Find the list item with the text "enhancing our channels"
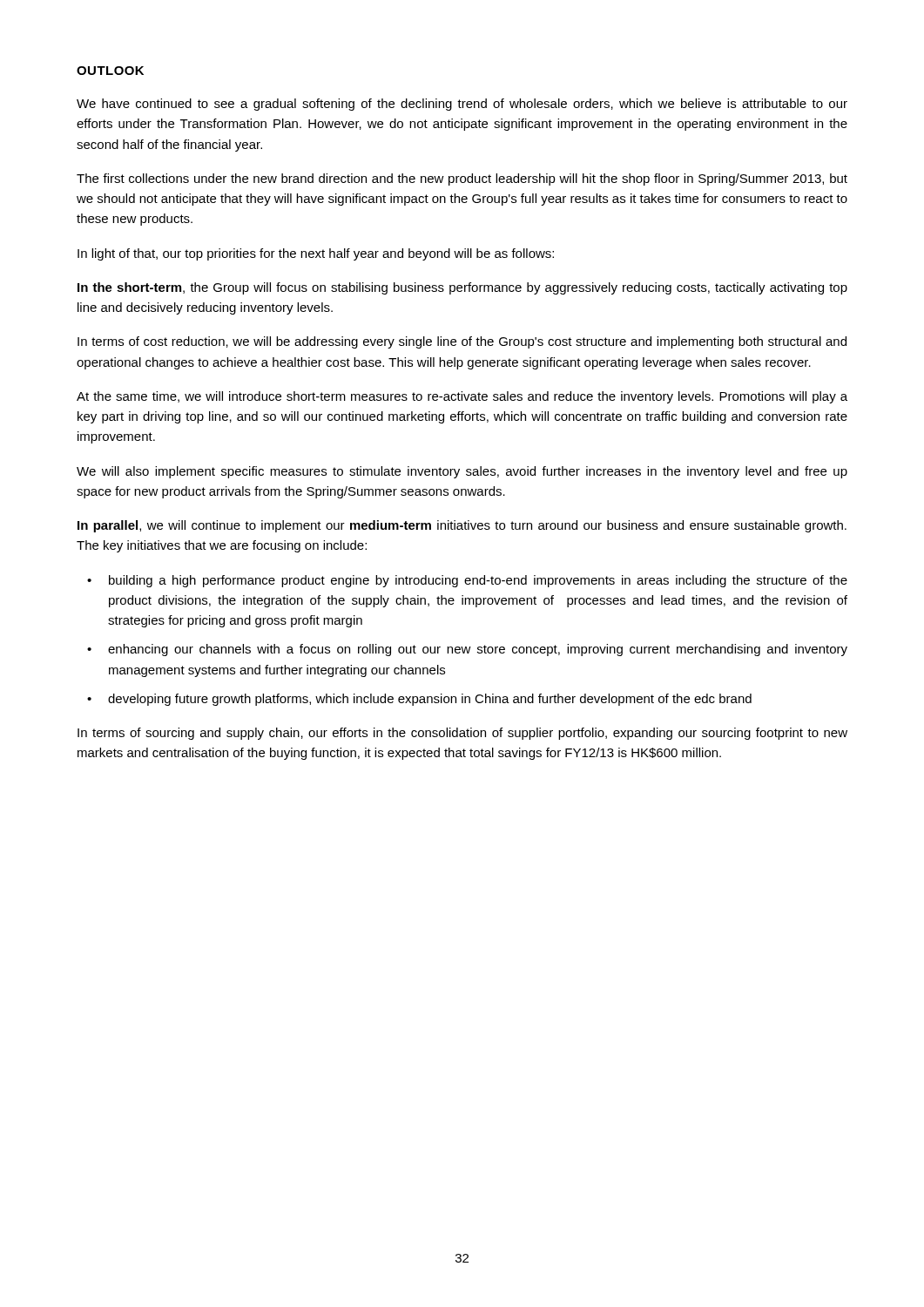This screenshot has height=1307, width=924. click(x=478, y=659)
